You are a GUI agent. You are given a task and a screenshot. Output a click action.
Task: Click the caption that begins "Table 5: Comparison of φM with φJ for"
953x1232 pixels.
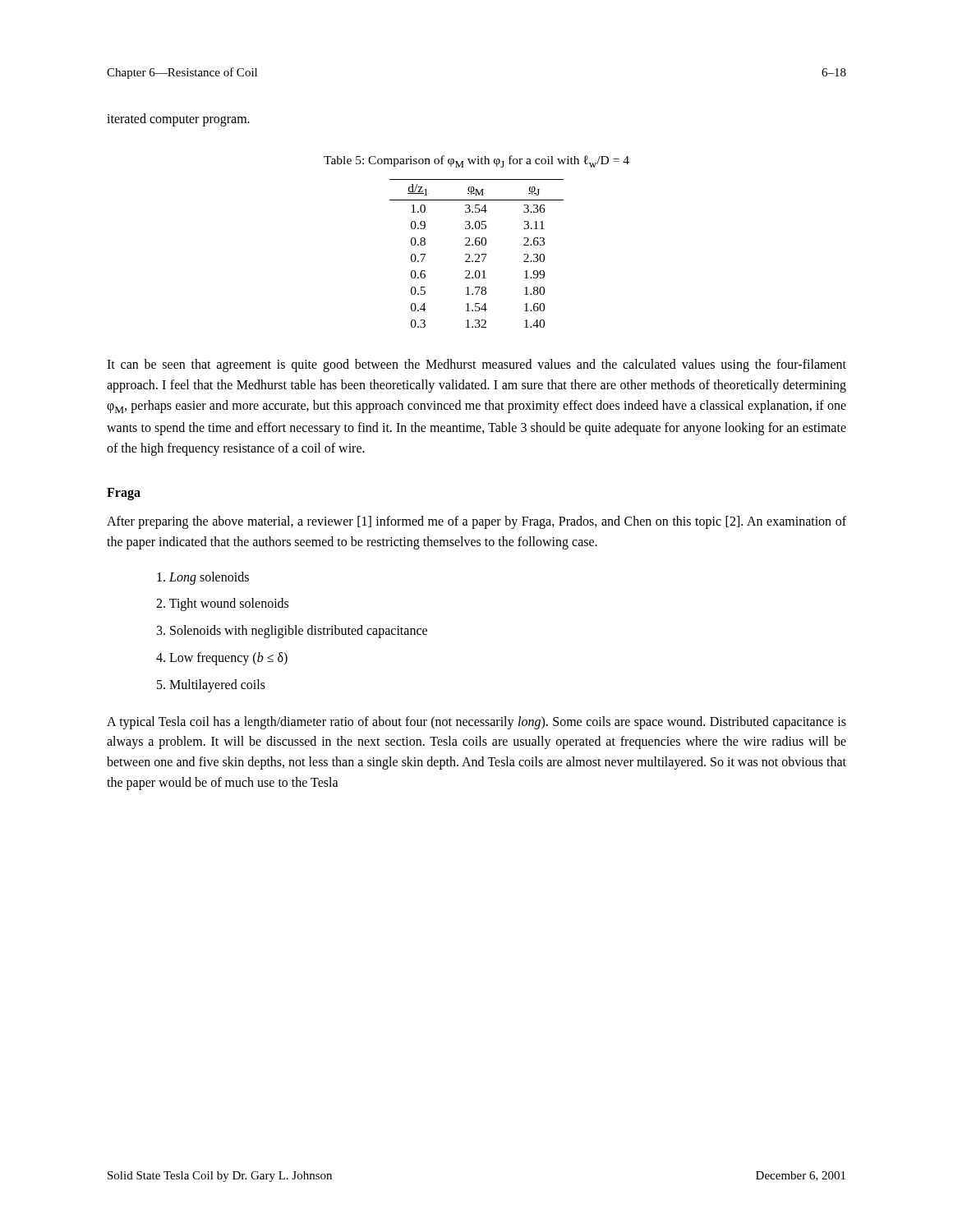476,161
